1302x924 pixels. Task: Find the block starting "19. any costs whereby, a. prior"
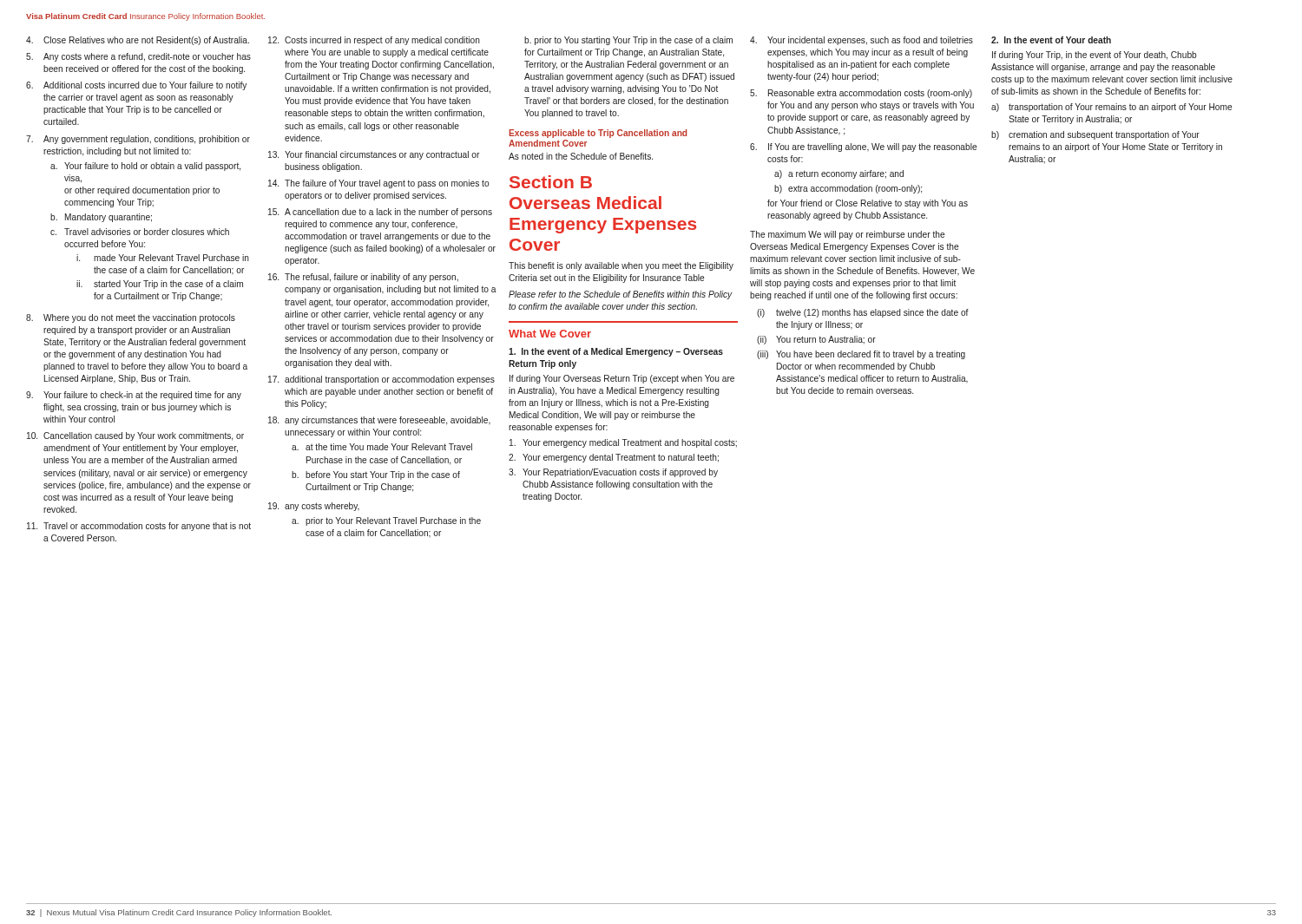pyautogui.click(x=382, y=521)
